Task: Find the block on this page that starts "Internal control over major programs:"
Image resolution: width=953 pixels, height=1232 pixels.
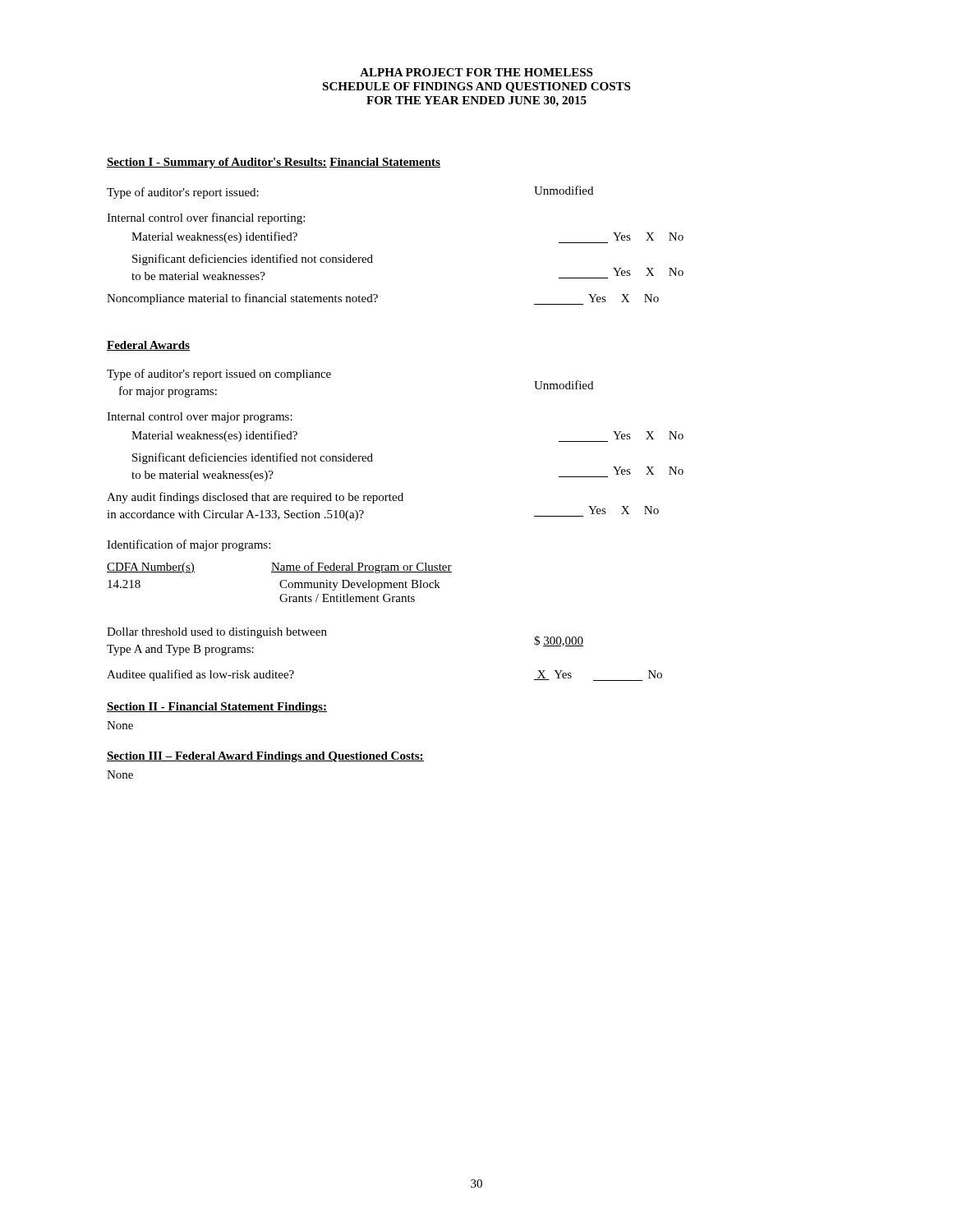Action: [x=200, y=418]
